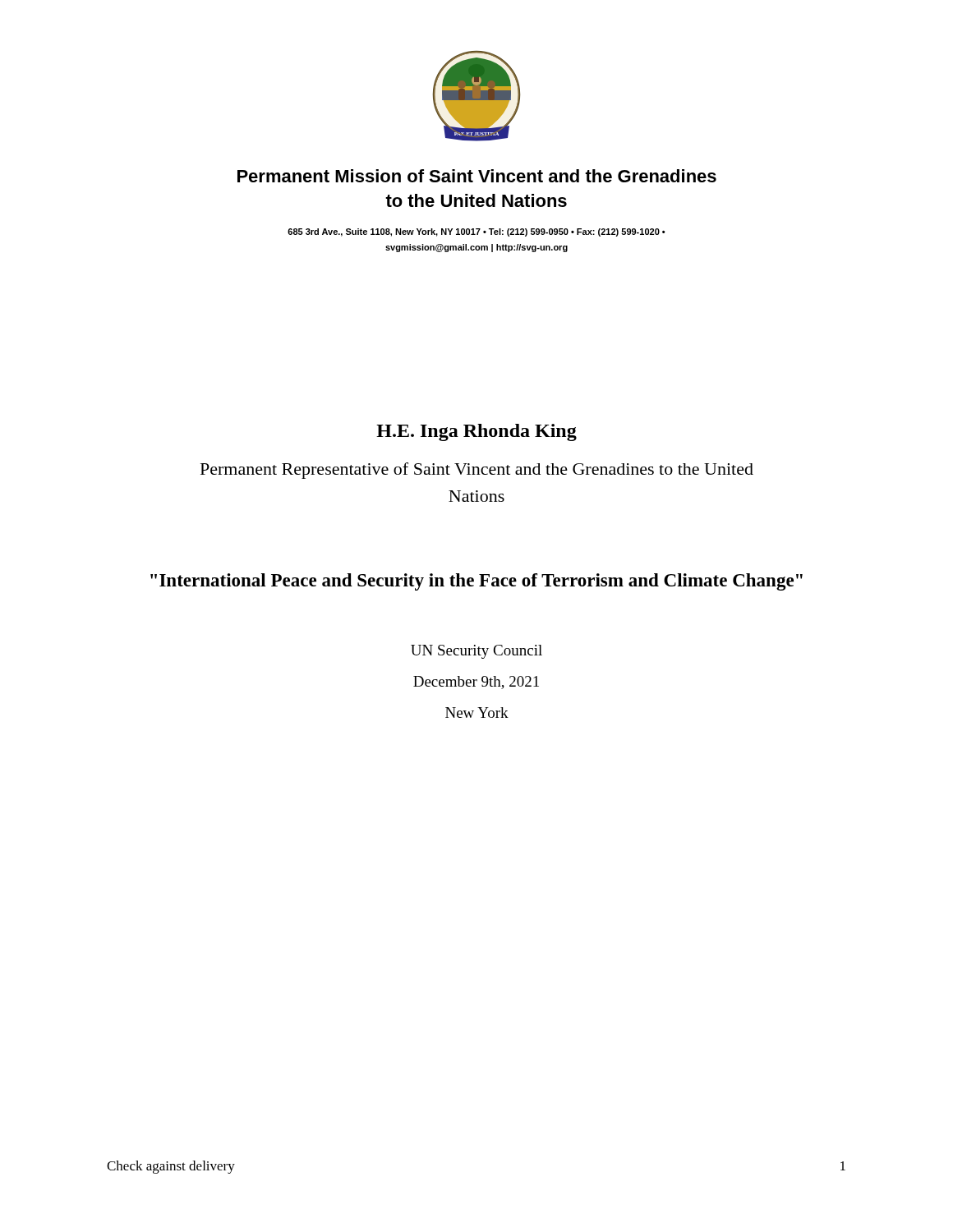
Task: Select the logo
Action: coord(476,99)
